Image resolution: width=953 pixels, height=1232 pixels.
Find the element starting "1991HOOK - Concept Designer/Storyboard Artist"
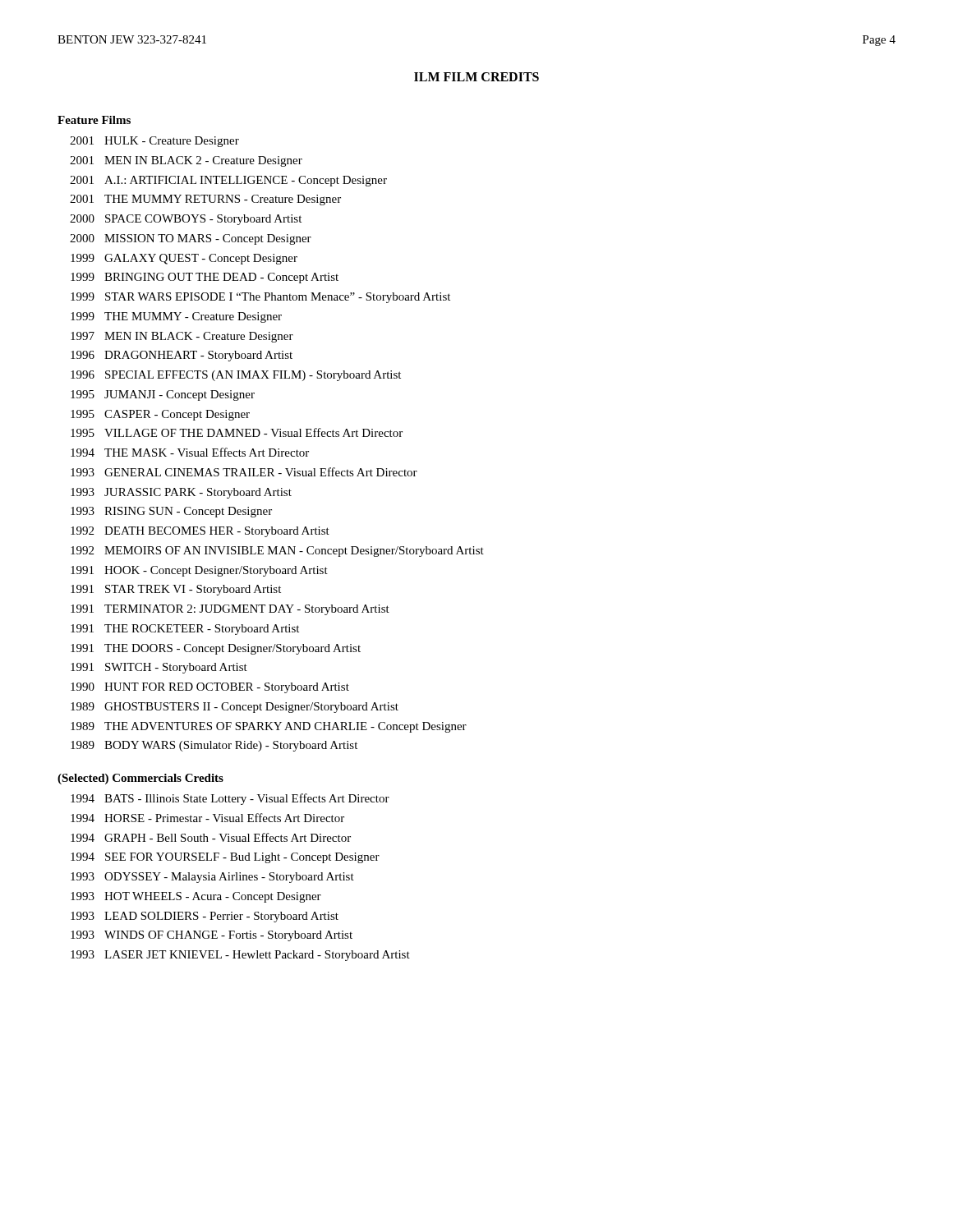199,571
